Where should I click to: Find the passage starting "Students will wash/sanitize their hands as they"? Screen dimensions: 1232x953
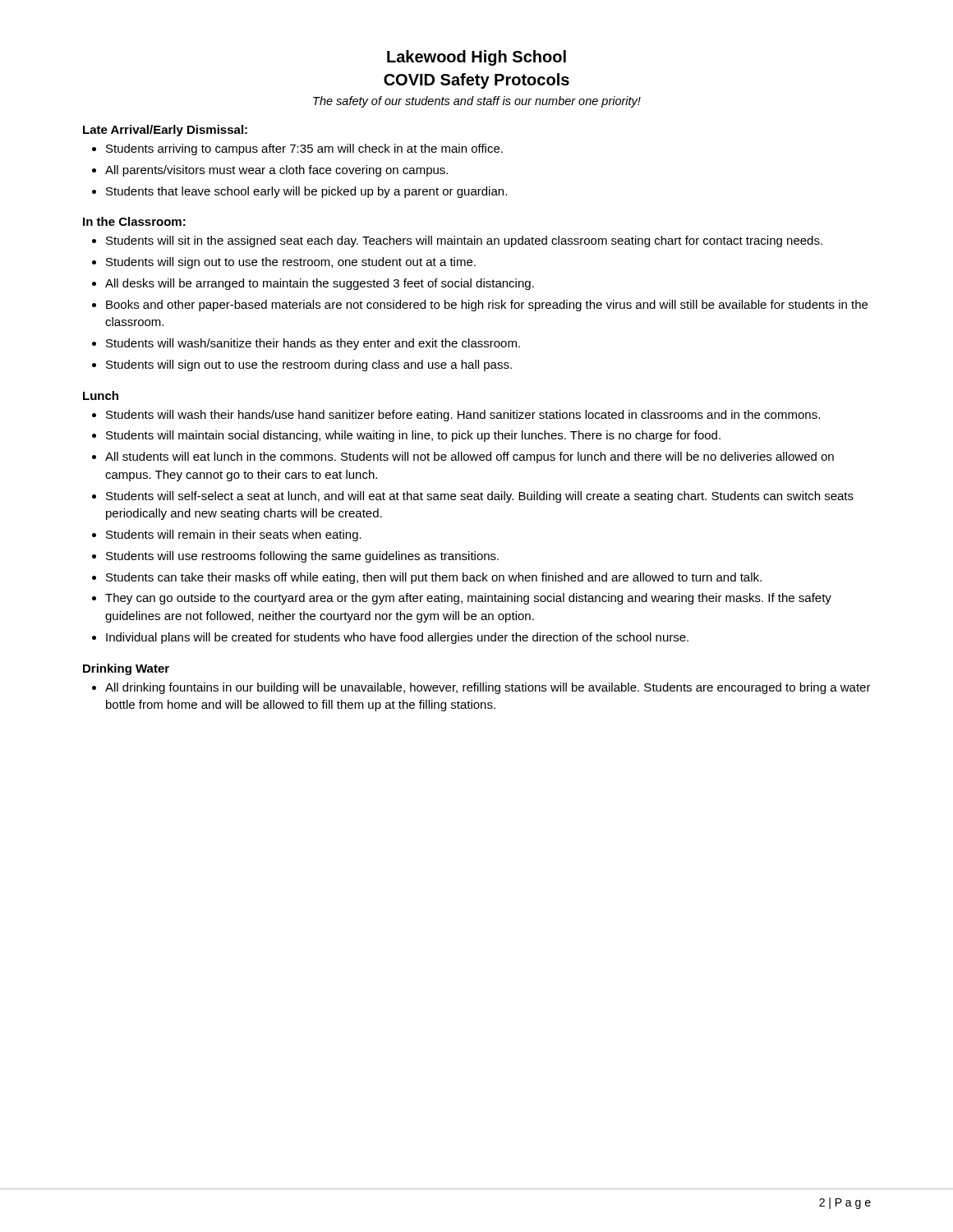point(476,343)
